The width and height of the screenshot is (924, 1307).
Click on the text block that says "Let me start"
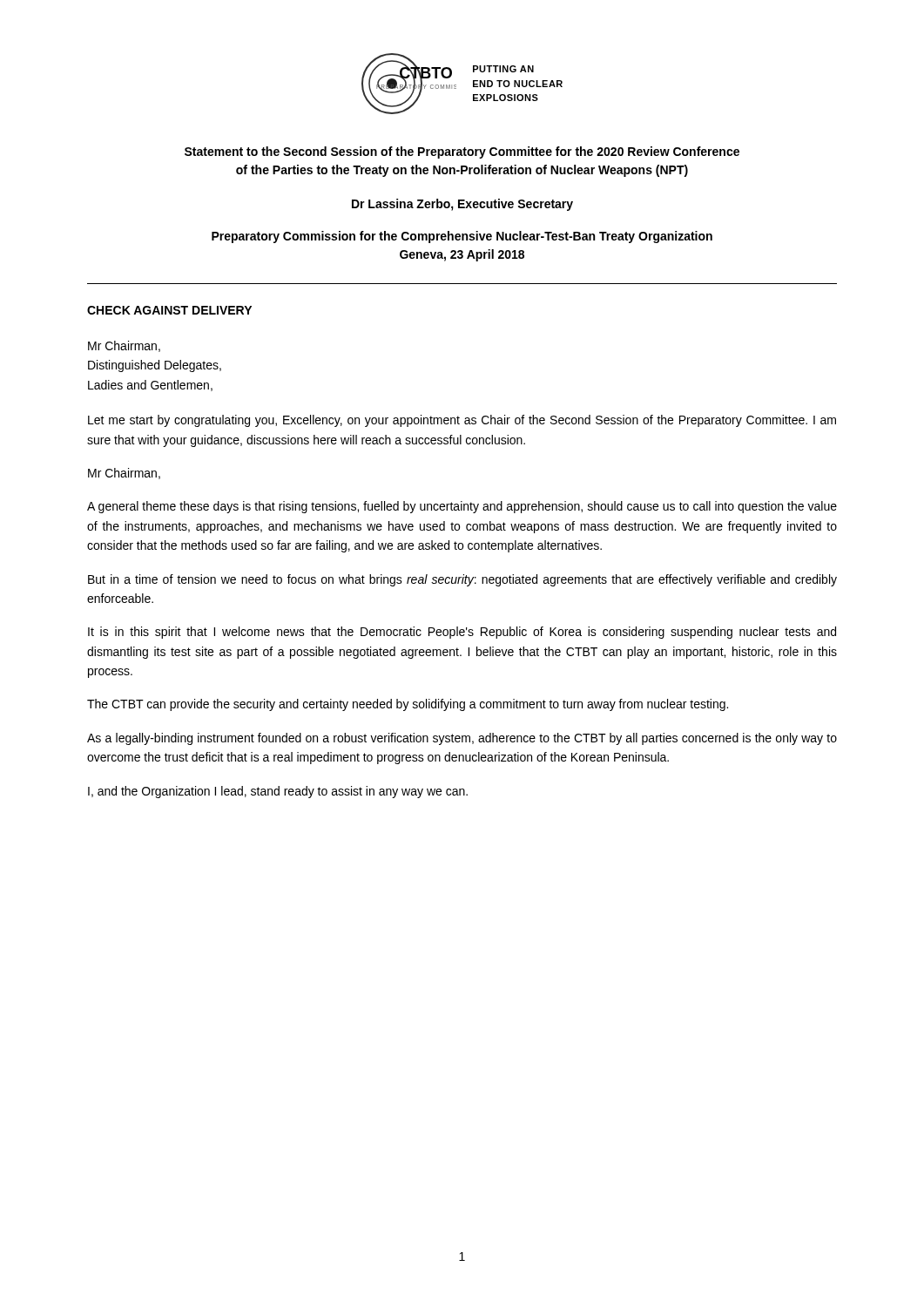pos(462,430)
